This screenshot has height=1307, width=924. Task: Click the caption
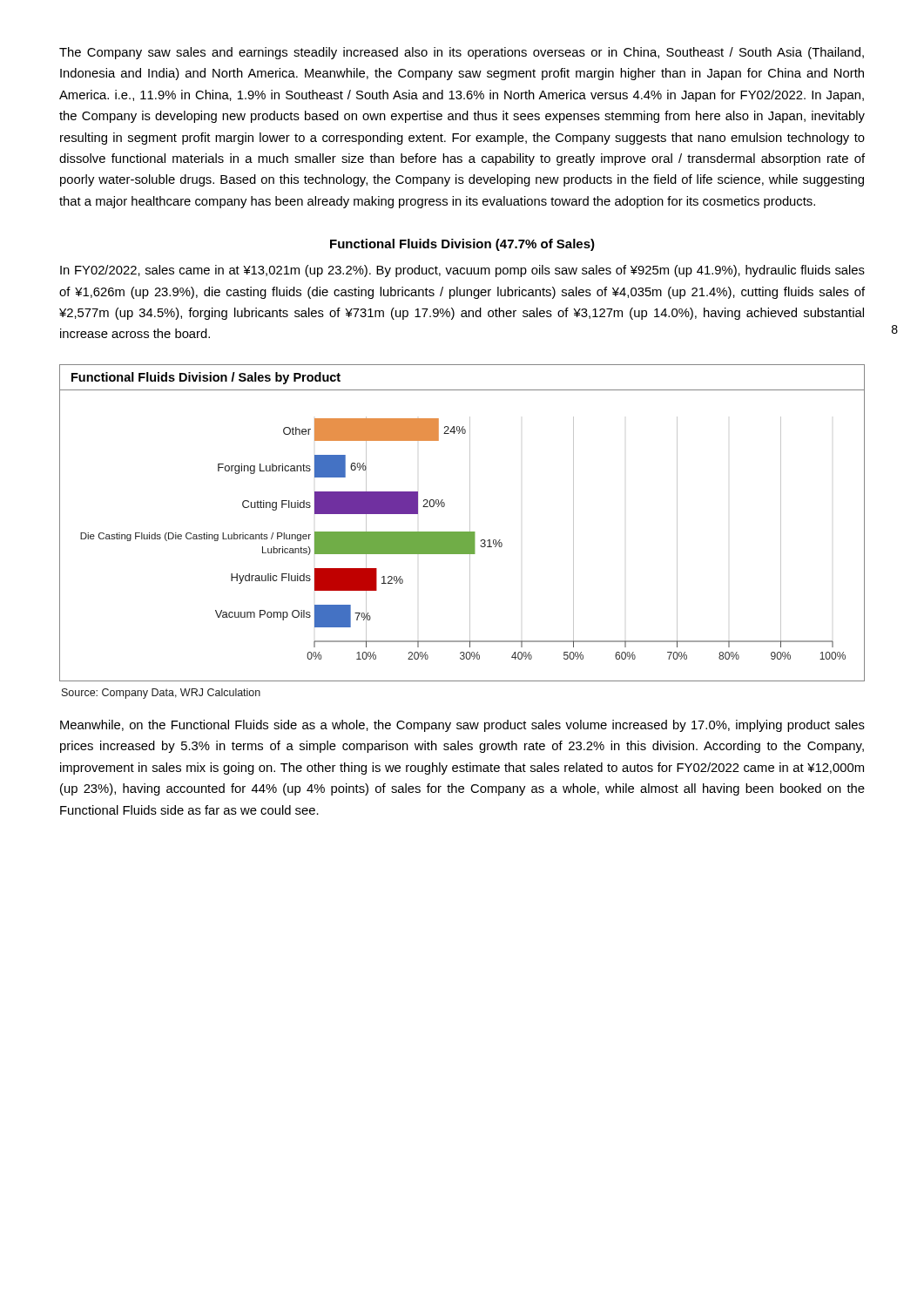coord(161,693)
